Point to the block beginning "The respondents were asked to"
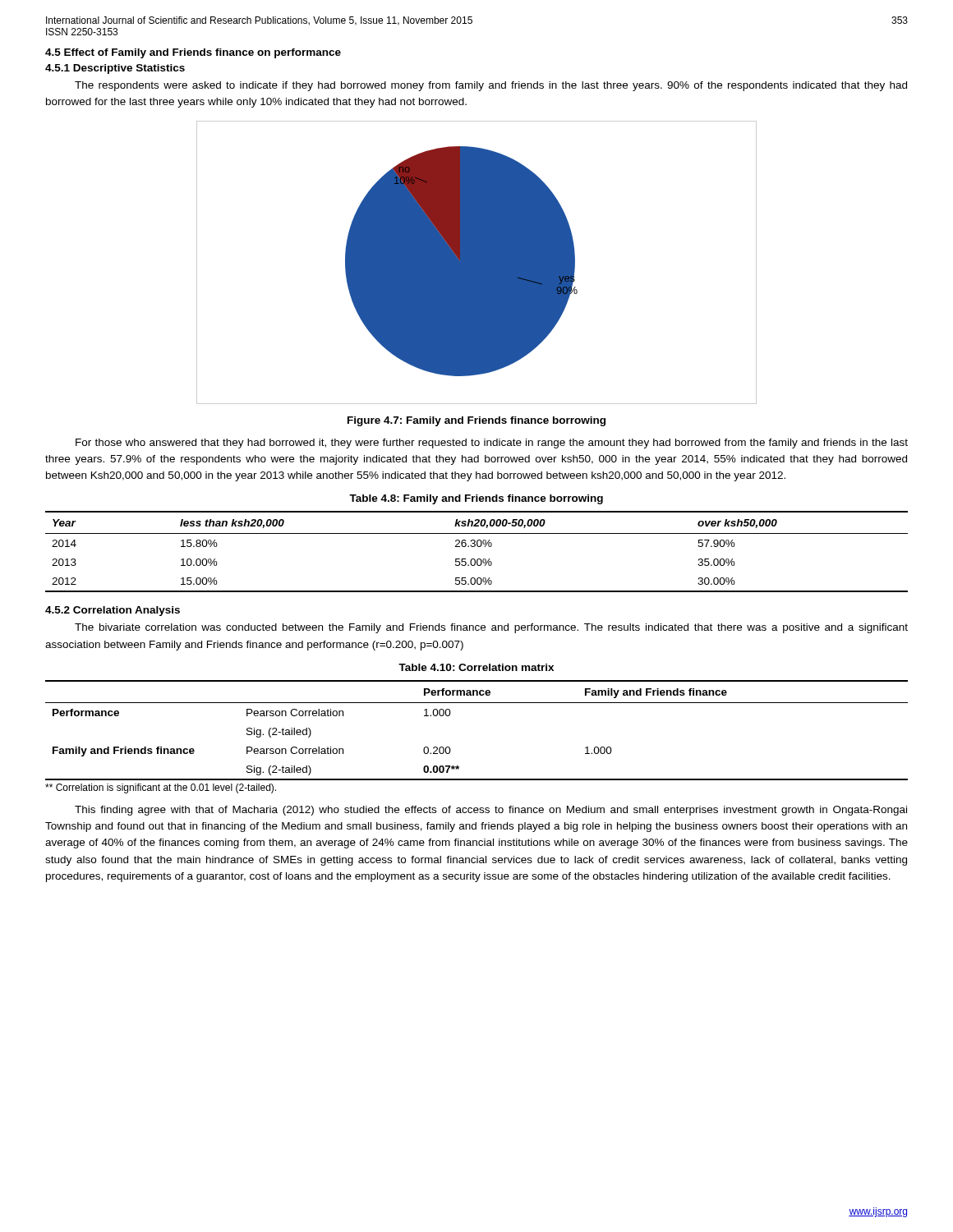 tap(476, 93)
